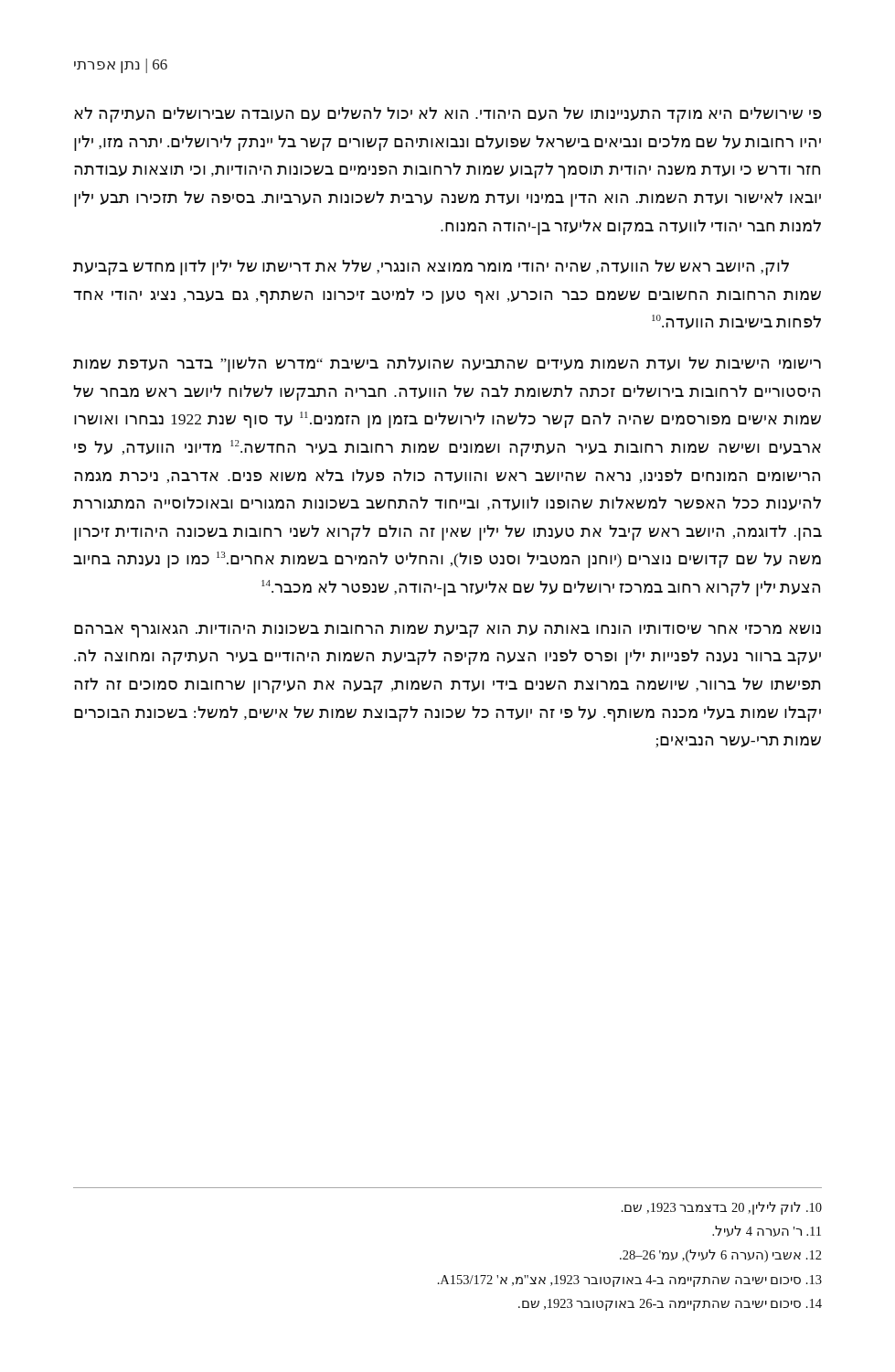Click on the block starting "פי שירושלים היא מוקד התעניינותו של העם"

coord(448,427)
